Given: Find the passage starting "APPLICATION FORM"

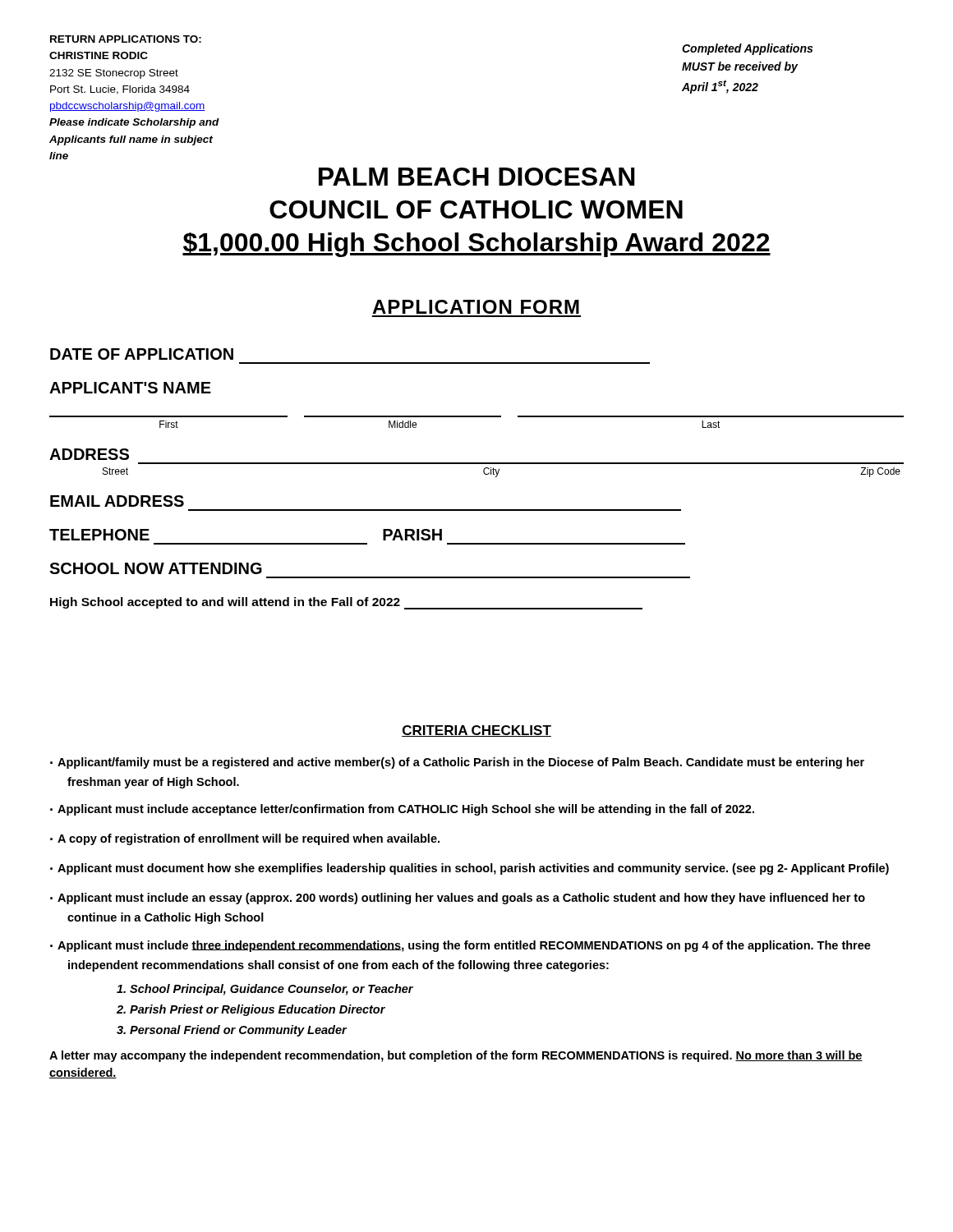Looking at the screenshot, I should pyautogui.click(x=476, y=307).
